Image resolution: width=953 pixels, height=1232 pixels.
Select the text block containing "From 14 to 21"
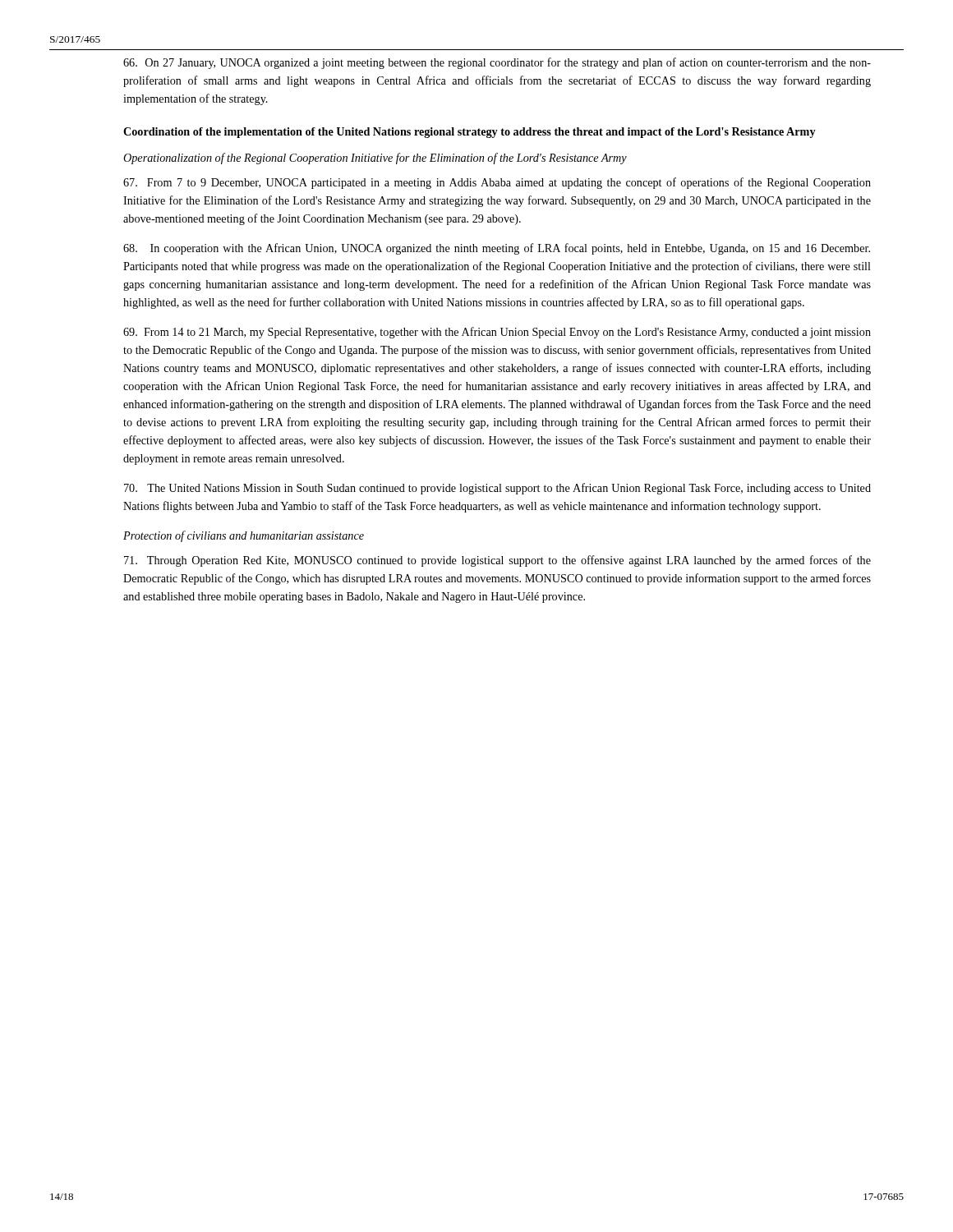point(497,395)
